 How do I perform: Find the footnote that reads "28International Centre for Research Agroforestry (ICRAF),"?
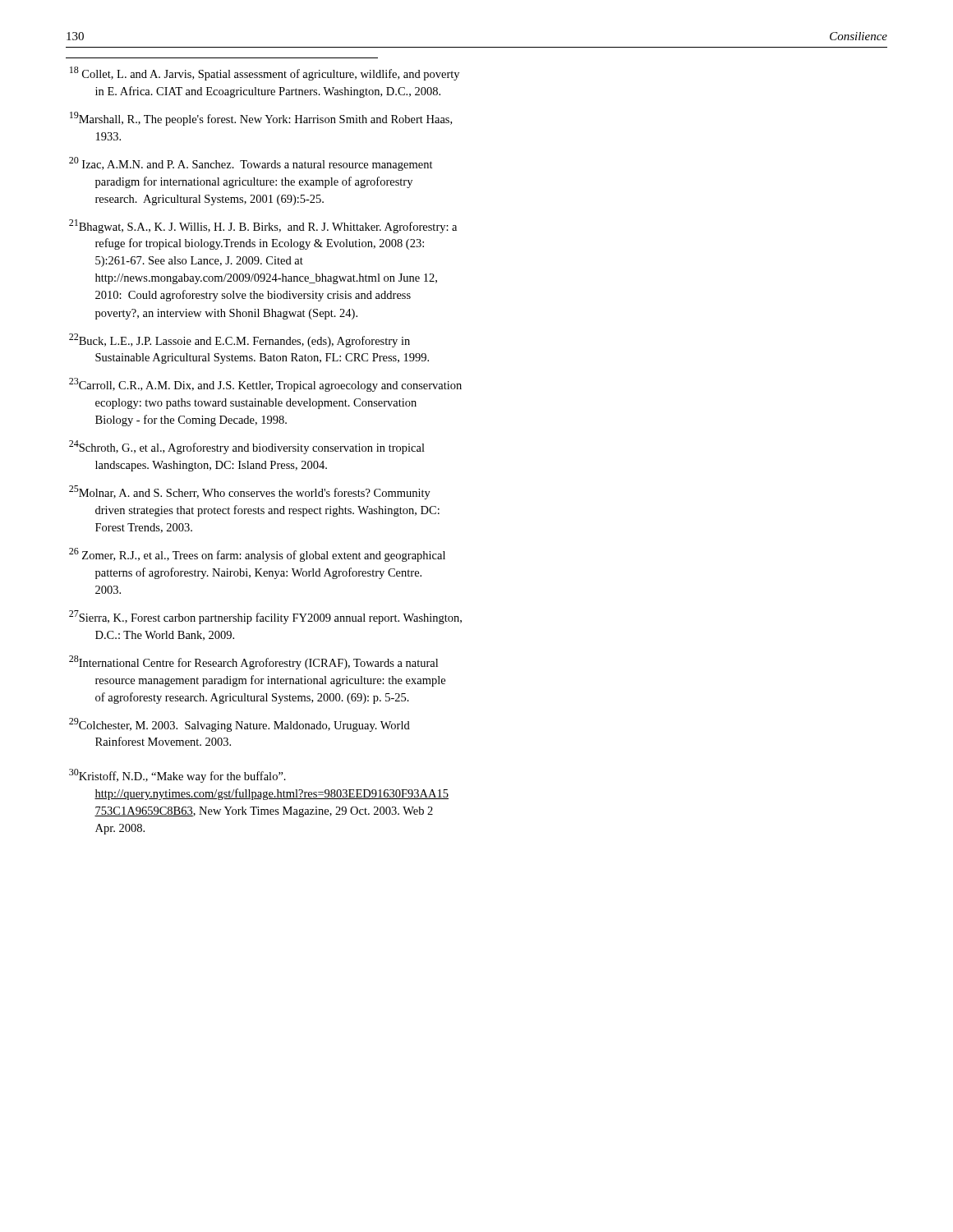click(253, 662)
